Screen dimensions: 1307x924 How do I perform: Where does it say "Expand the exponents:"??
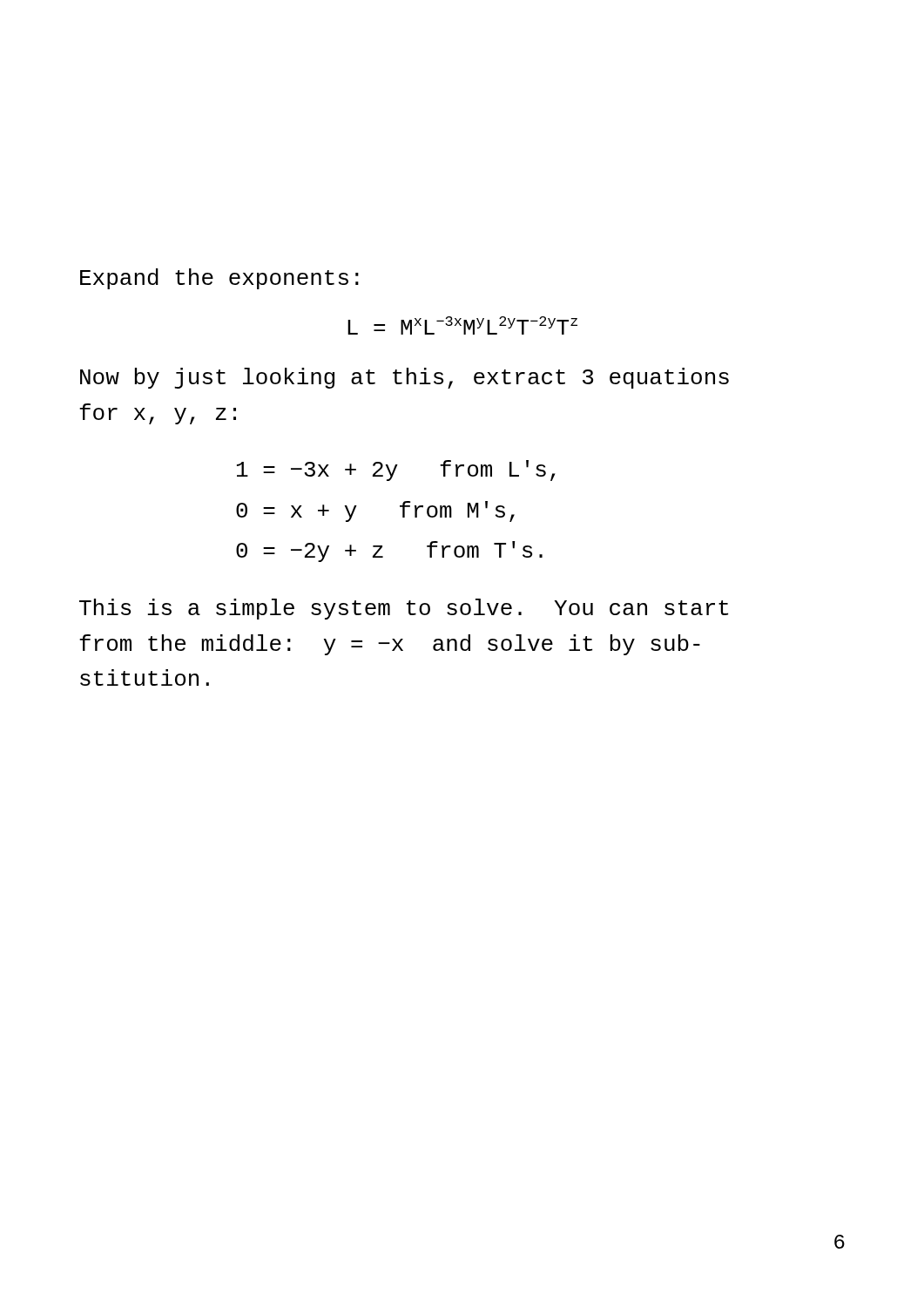tap(221, 279)
